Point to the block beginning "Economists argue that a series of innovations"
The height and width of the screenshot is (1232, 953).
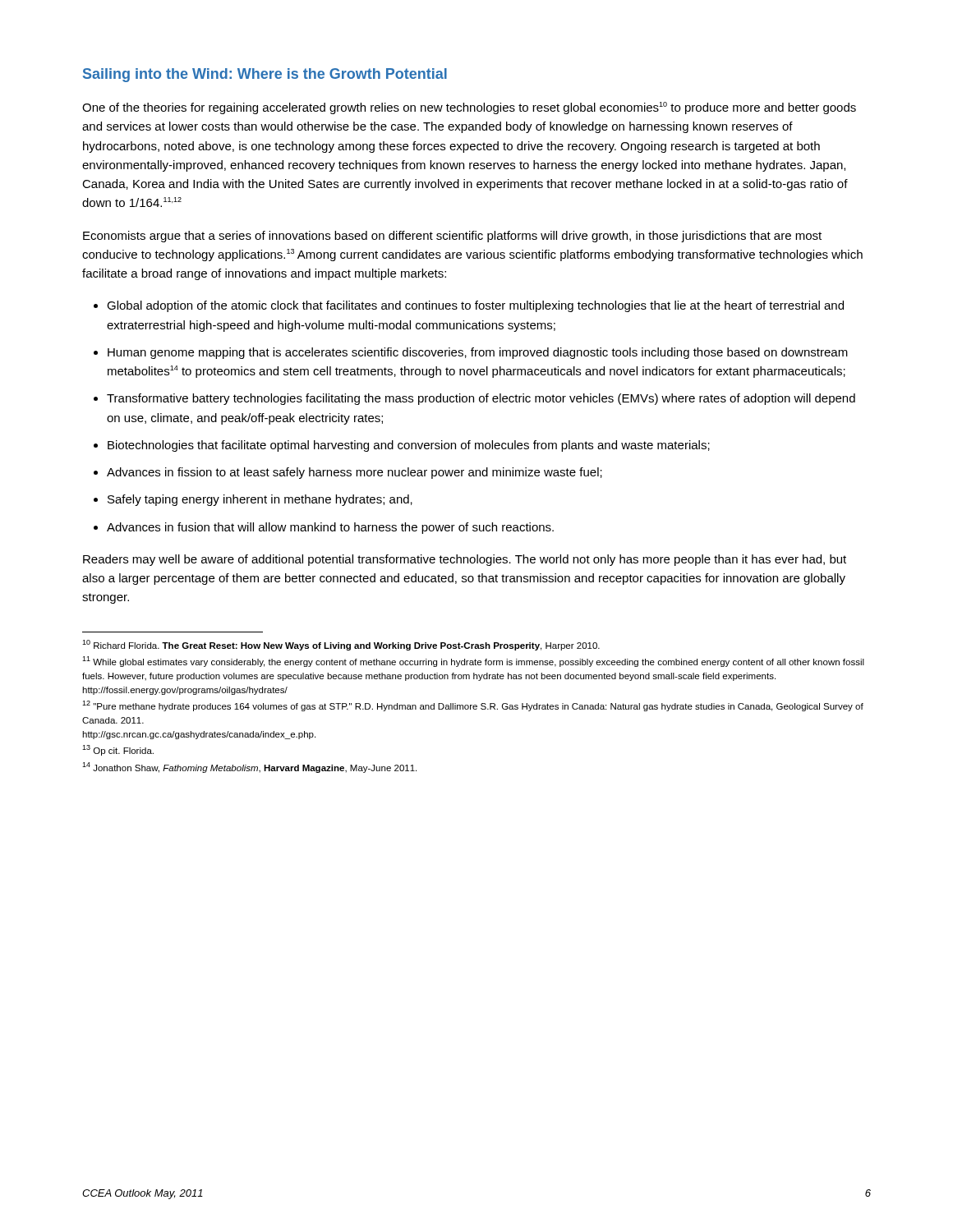pos(473,254)
